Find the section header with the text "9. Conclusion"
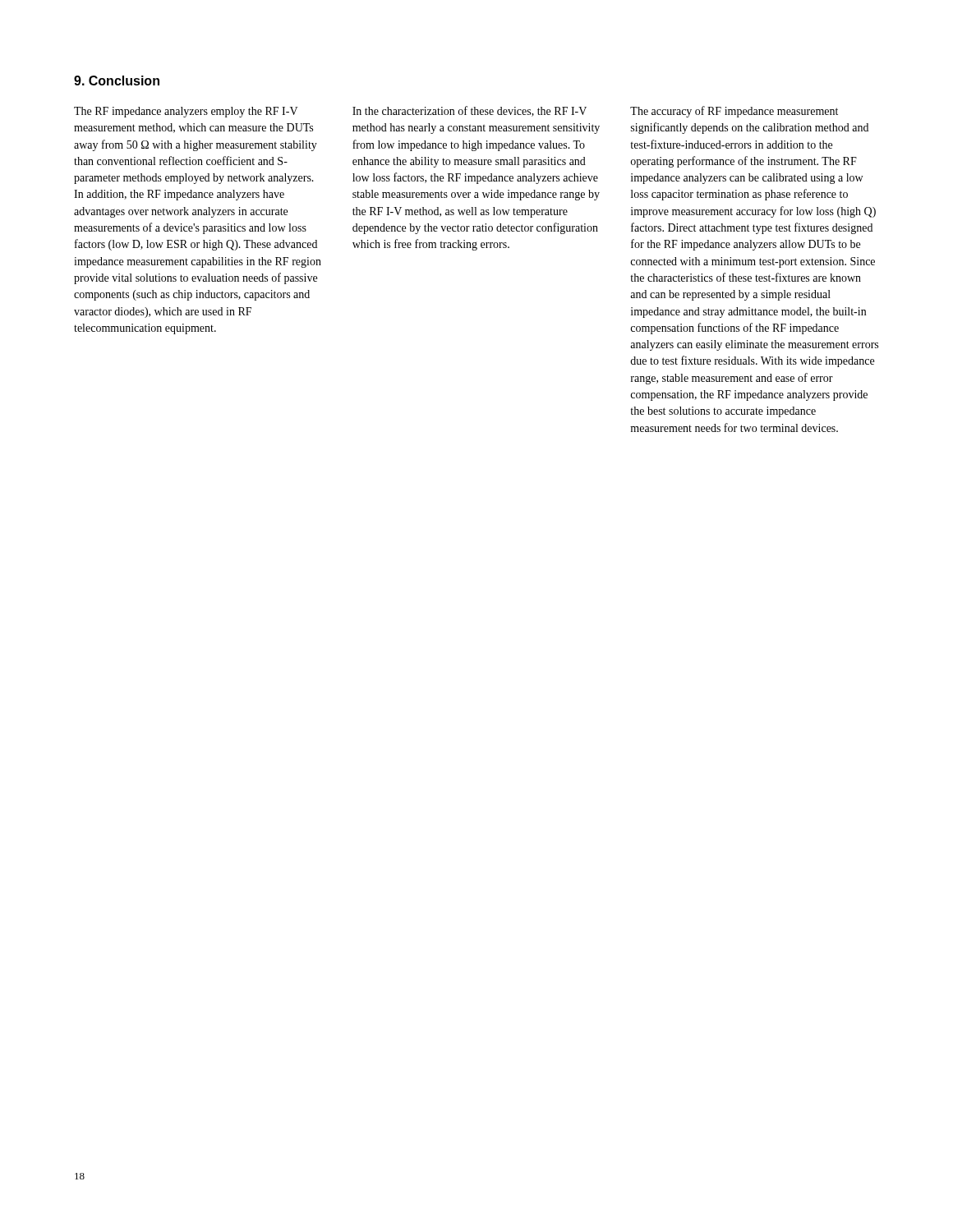Viewport: 953px width, 1232px height. 117,81
